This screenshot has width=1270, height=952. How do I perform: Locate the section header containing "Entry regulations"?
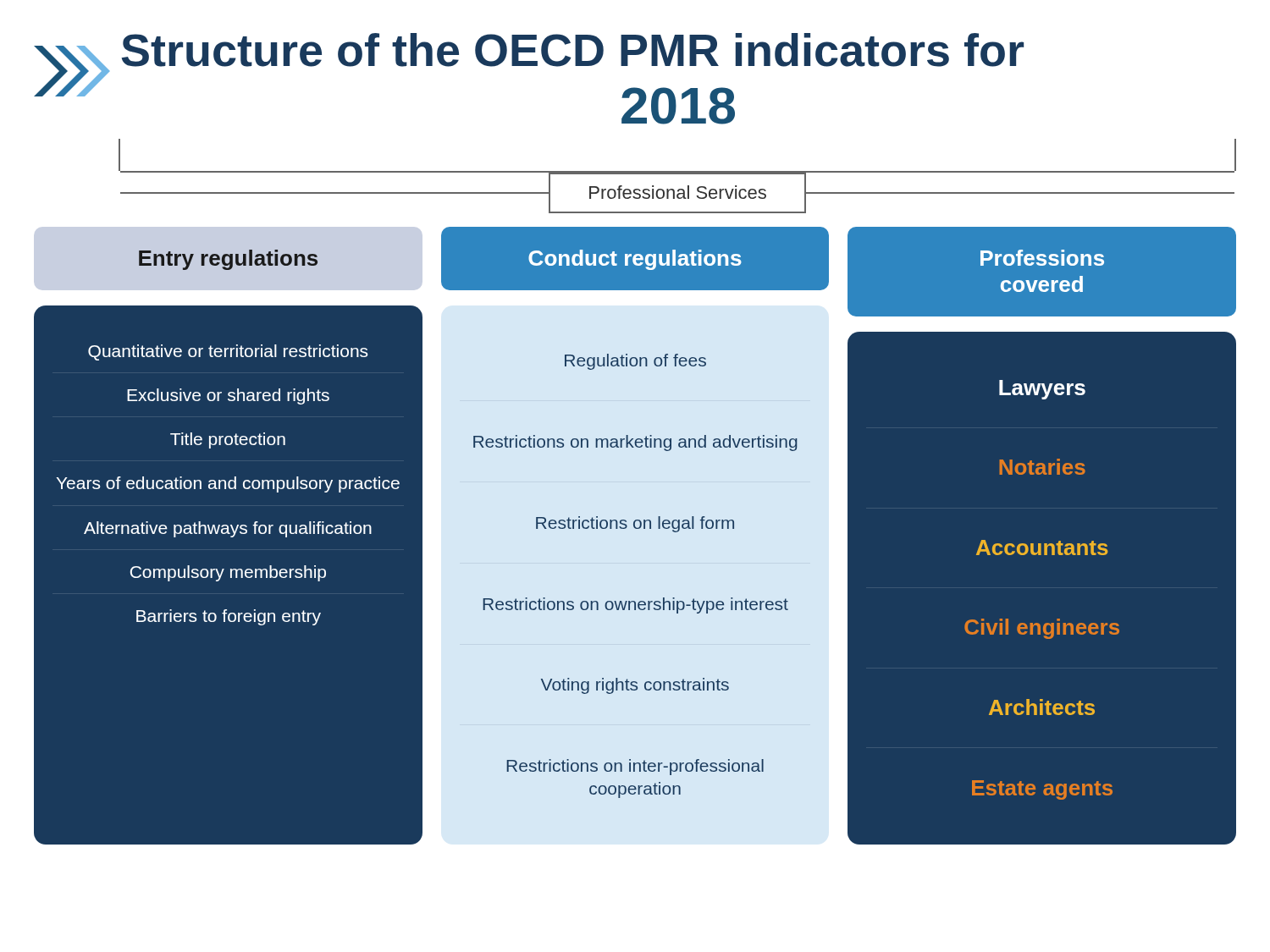228,258
